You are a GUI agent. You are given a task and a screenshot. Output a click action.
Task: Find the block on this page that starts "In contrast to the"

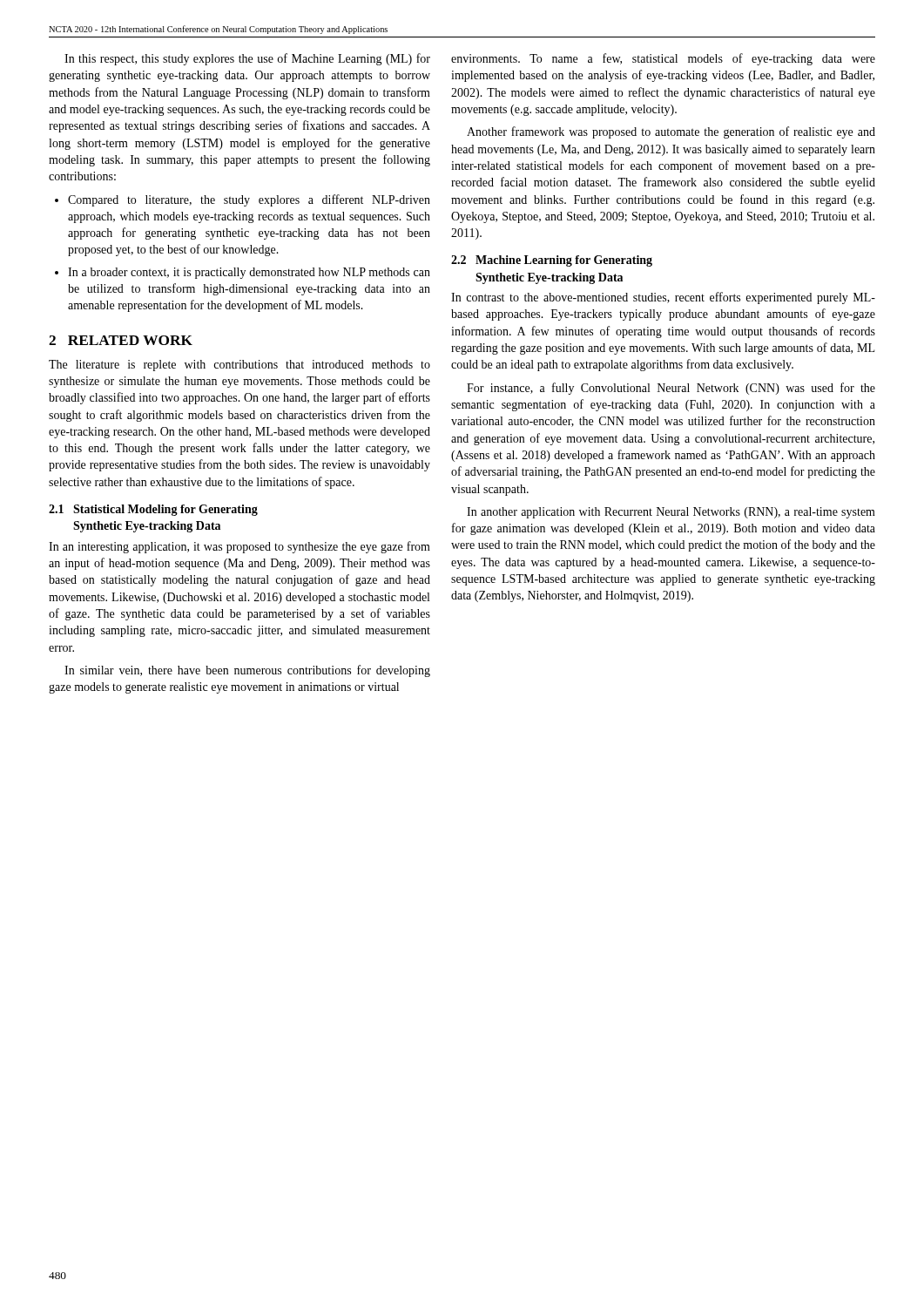coord(663,447)
